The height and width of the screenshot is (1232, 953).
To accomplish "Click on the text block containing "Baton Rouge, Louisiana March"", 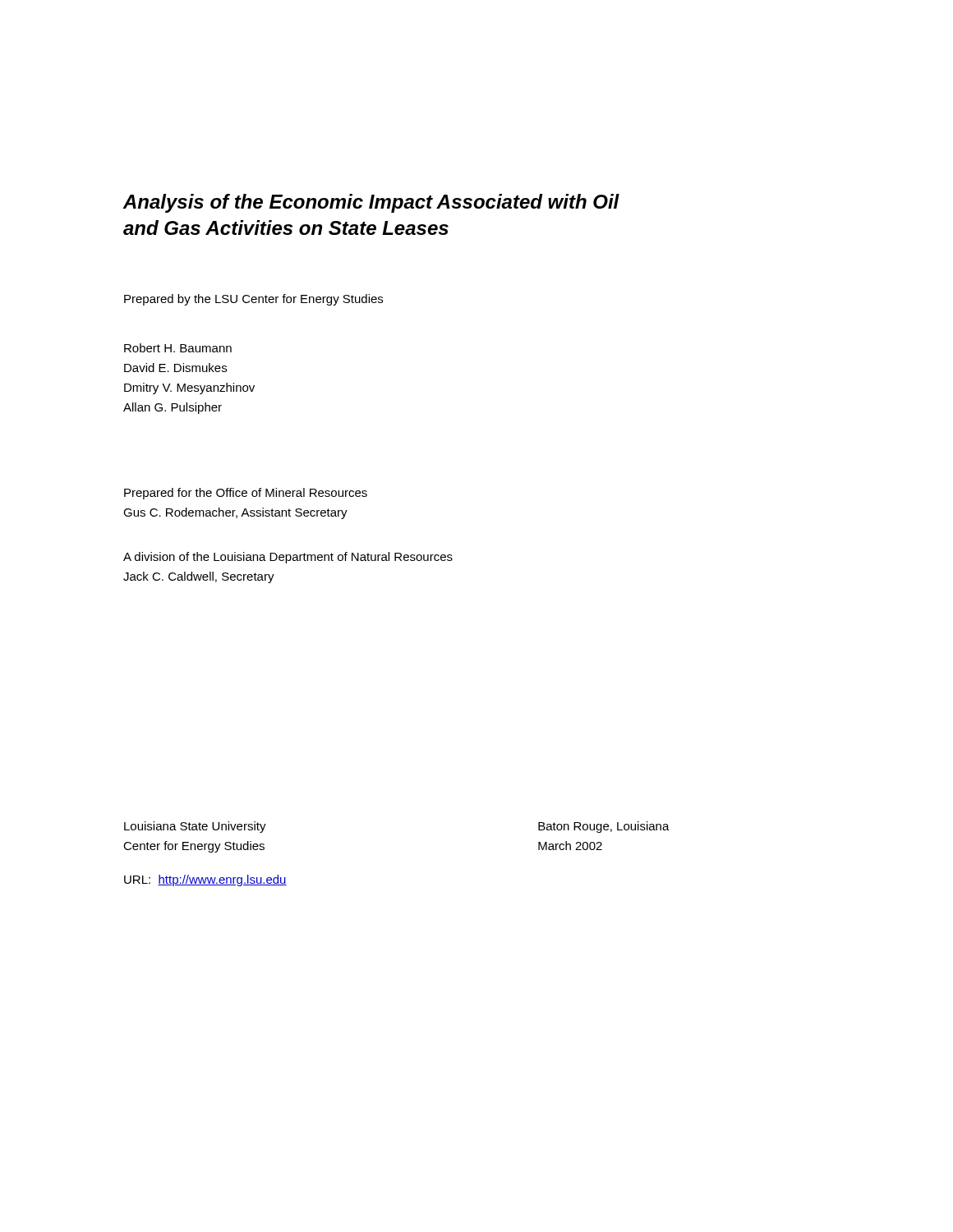I will click(x=603, y=836).
